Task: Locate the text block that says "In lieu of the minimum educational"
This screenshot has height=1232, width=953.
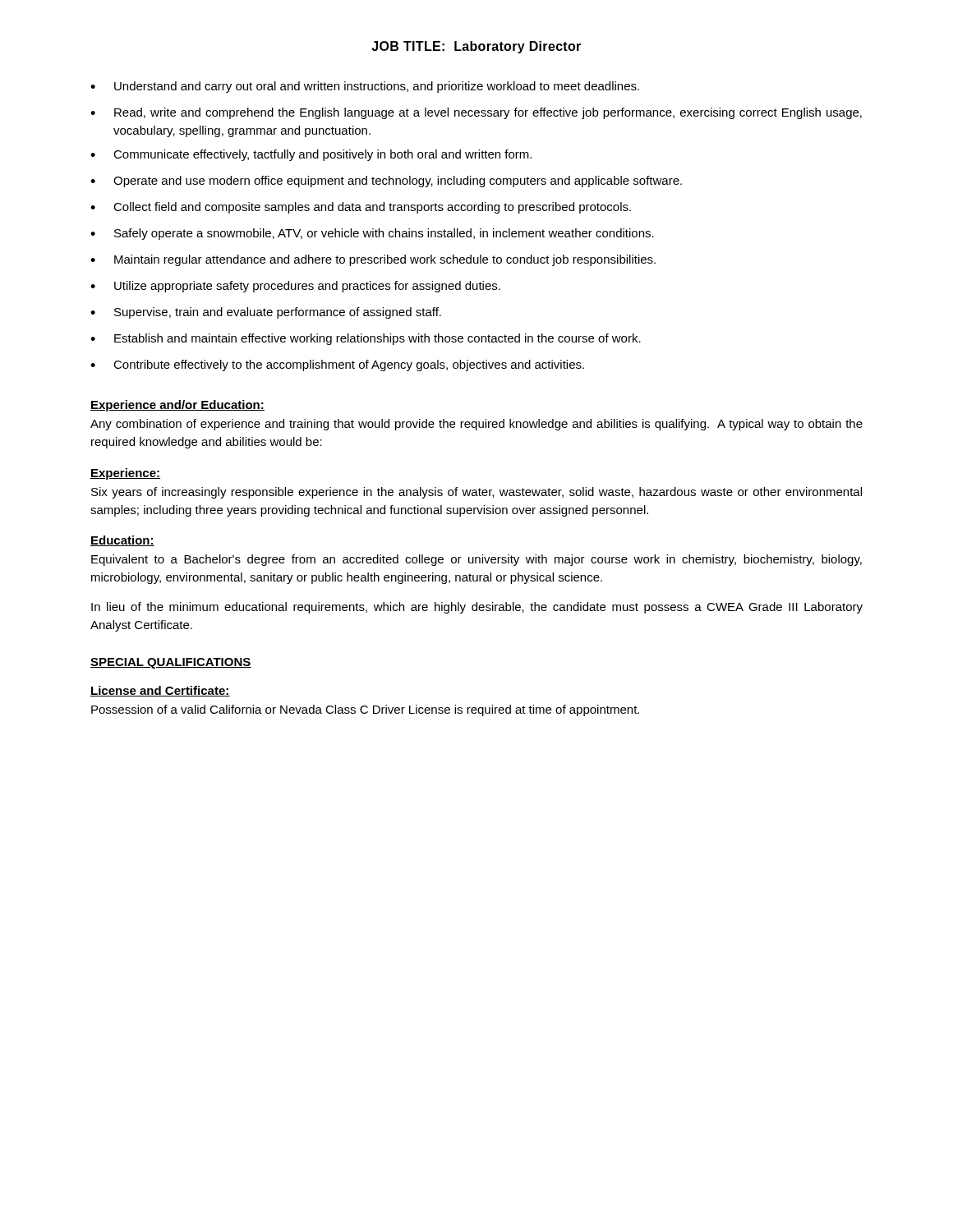Action: click(x=476, y=615)
